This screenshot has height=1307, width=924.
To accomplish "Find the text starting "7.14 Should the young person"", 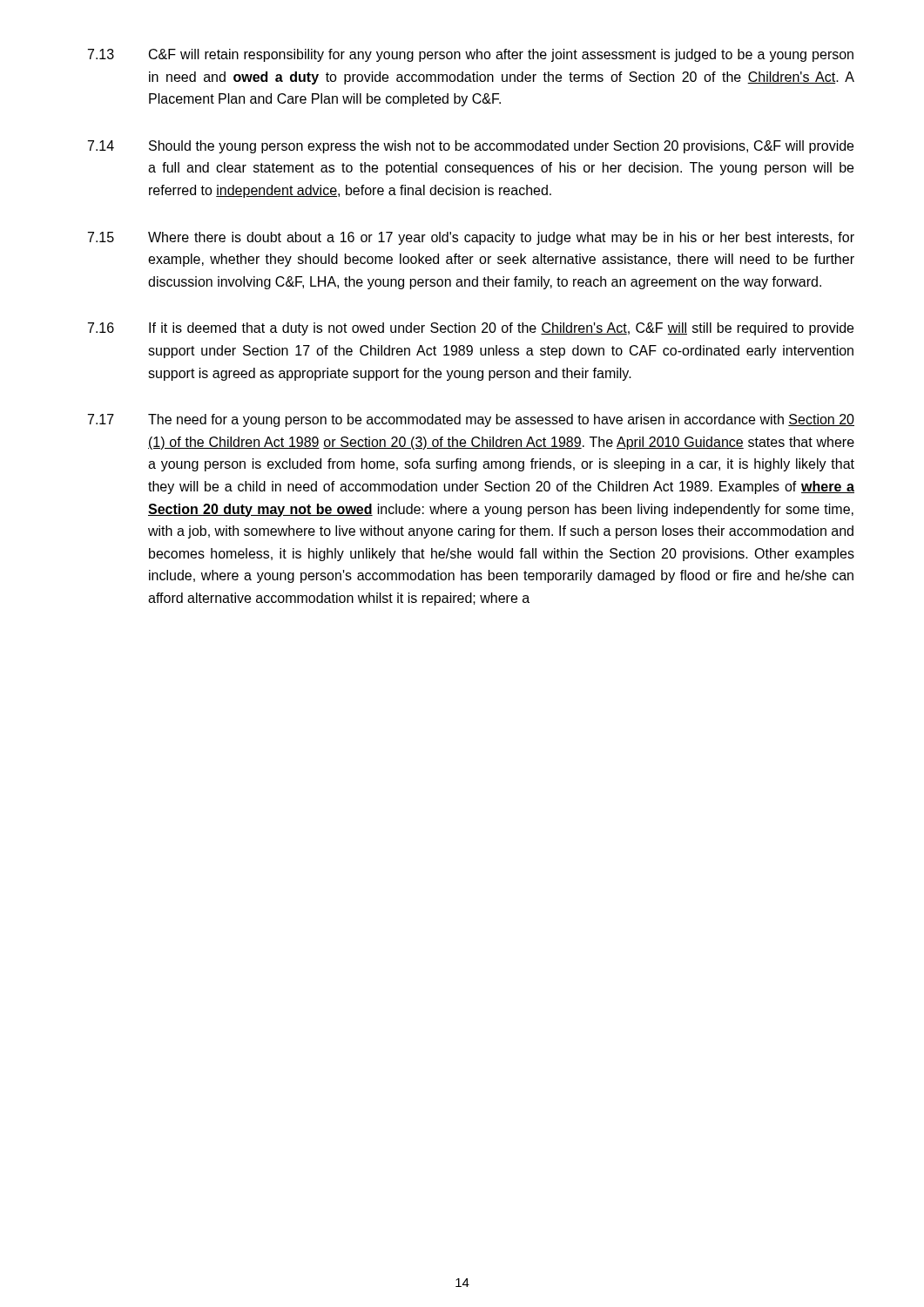I will pos(471,168).
